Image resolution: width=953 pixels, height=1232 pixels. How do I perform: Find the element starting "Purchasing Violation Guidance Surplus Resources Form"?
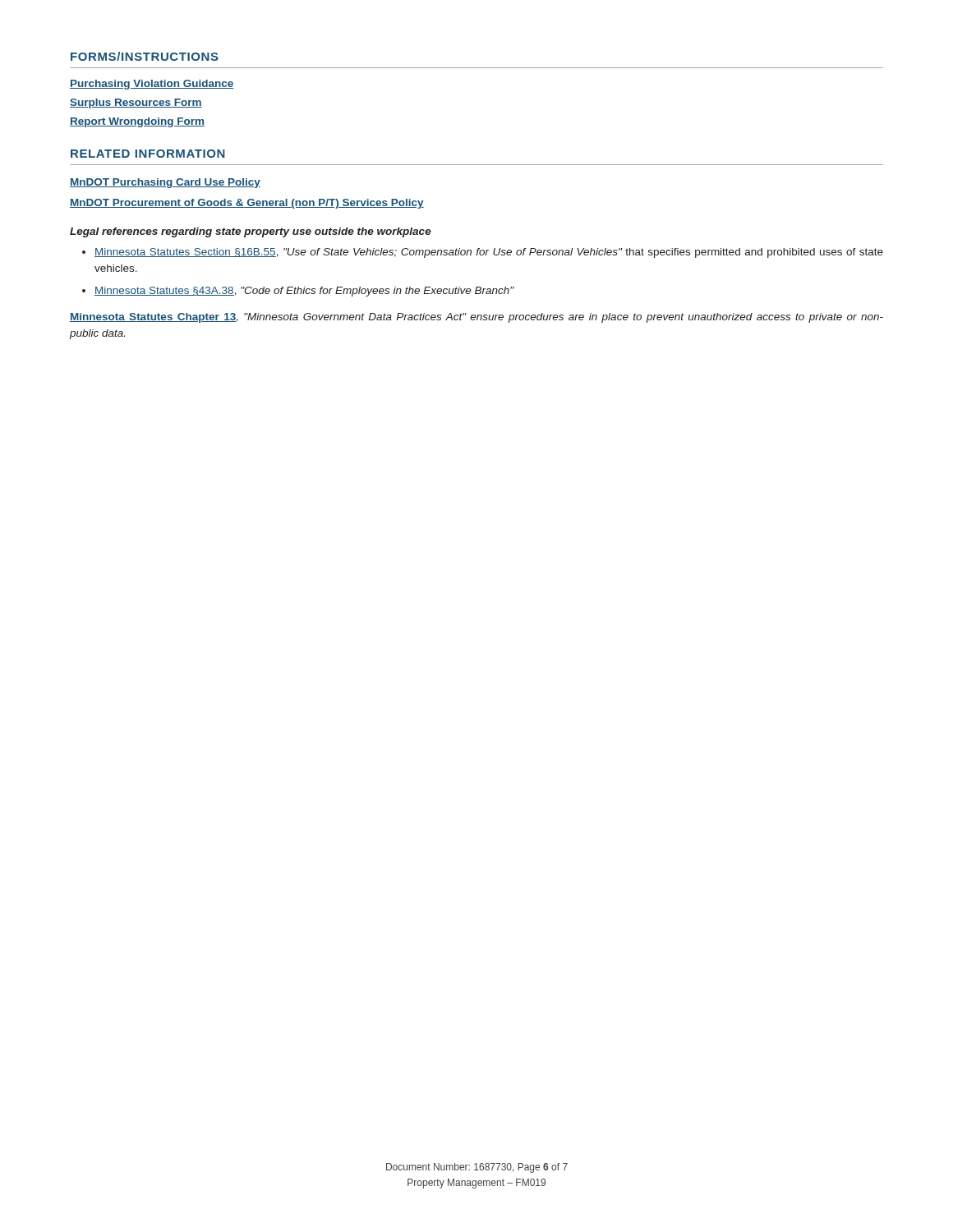point(152,85)
